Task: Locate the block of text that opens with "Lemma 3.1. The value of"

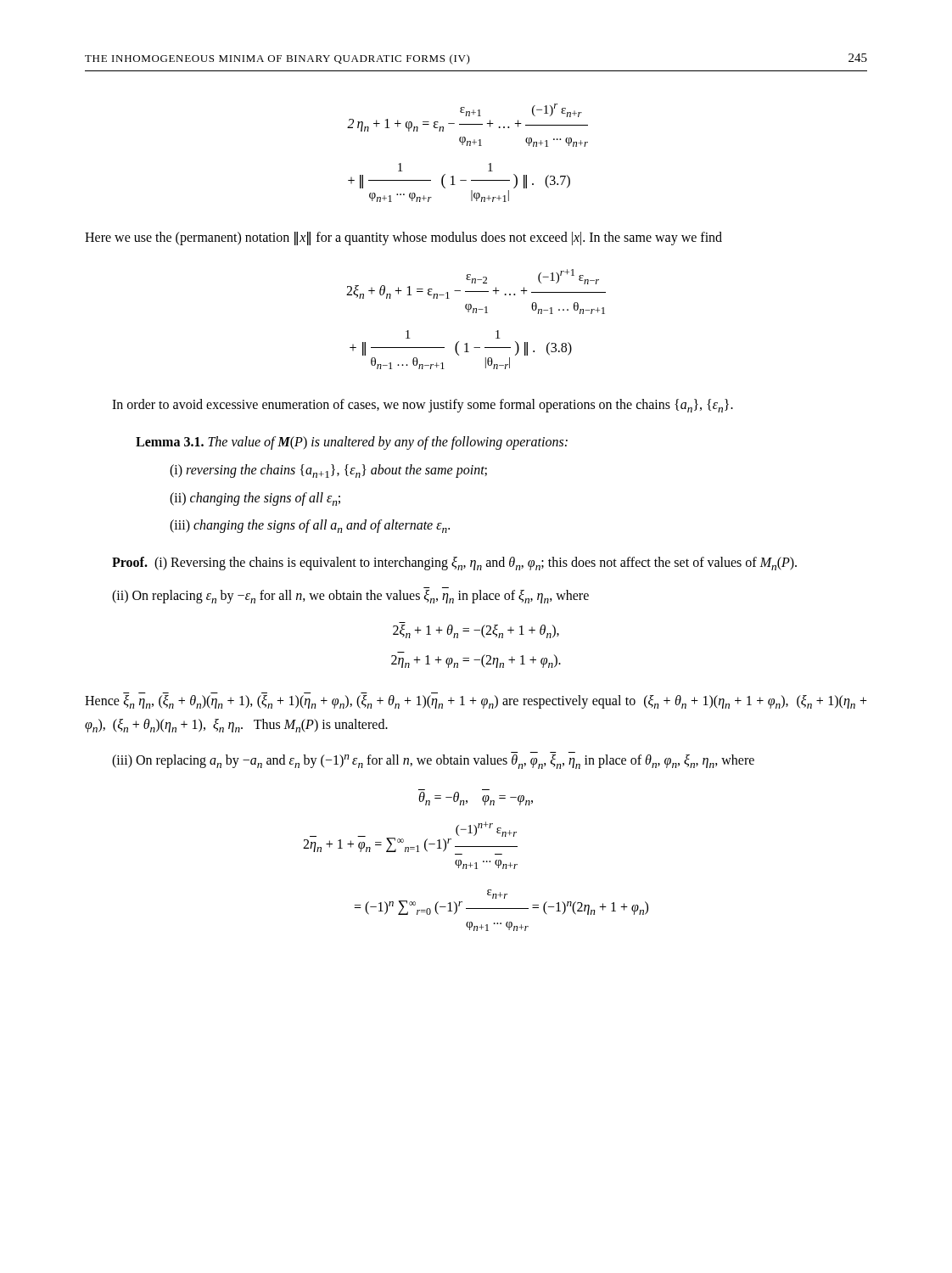Action: 352,442
